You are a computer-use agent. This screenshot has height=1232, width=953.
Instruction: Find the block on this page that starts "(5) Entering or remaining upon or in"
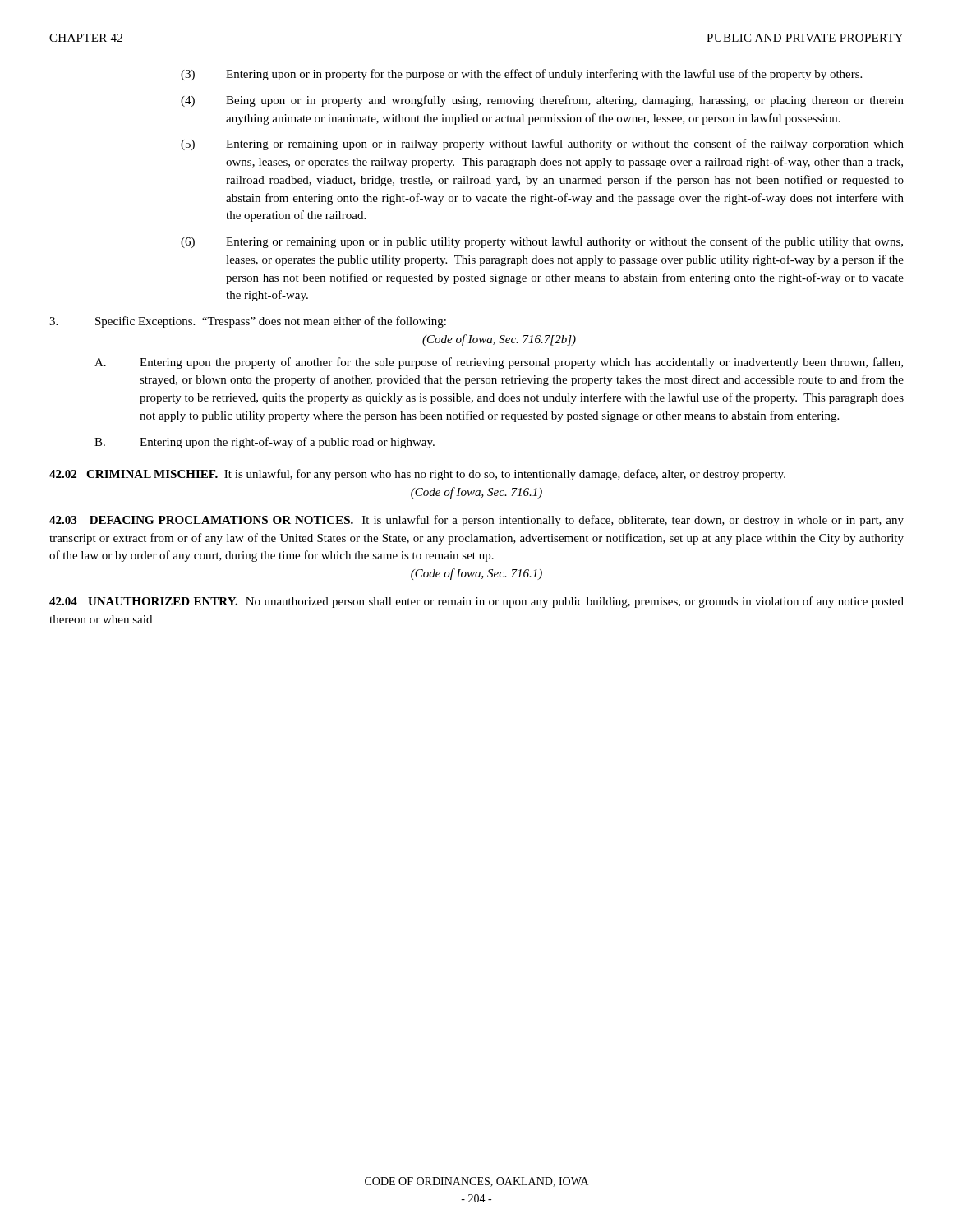[x=542, y=180]
